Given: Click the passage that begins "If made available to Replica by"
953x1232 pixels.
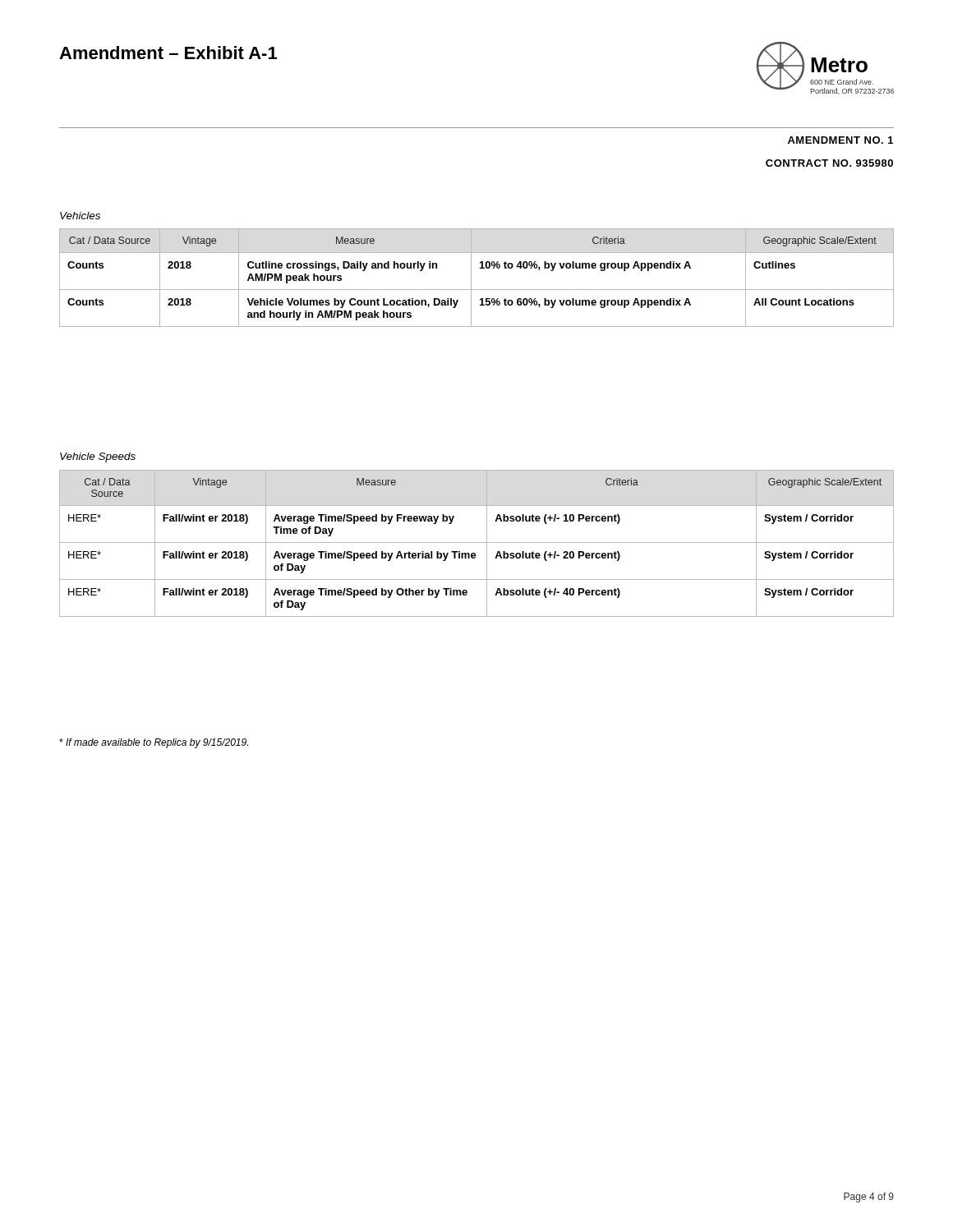Looking at the screenshot, I should [x=154, y=742].
